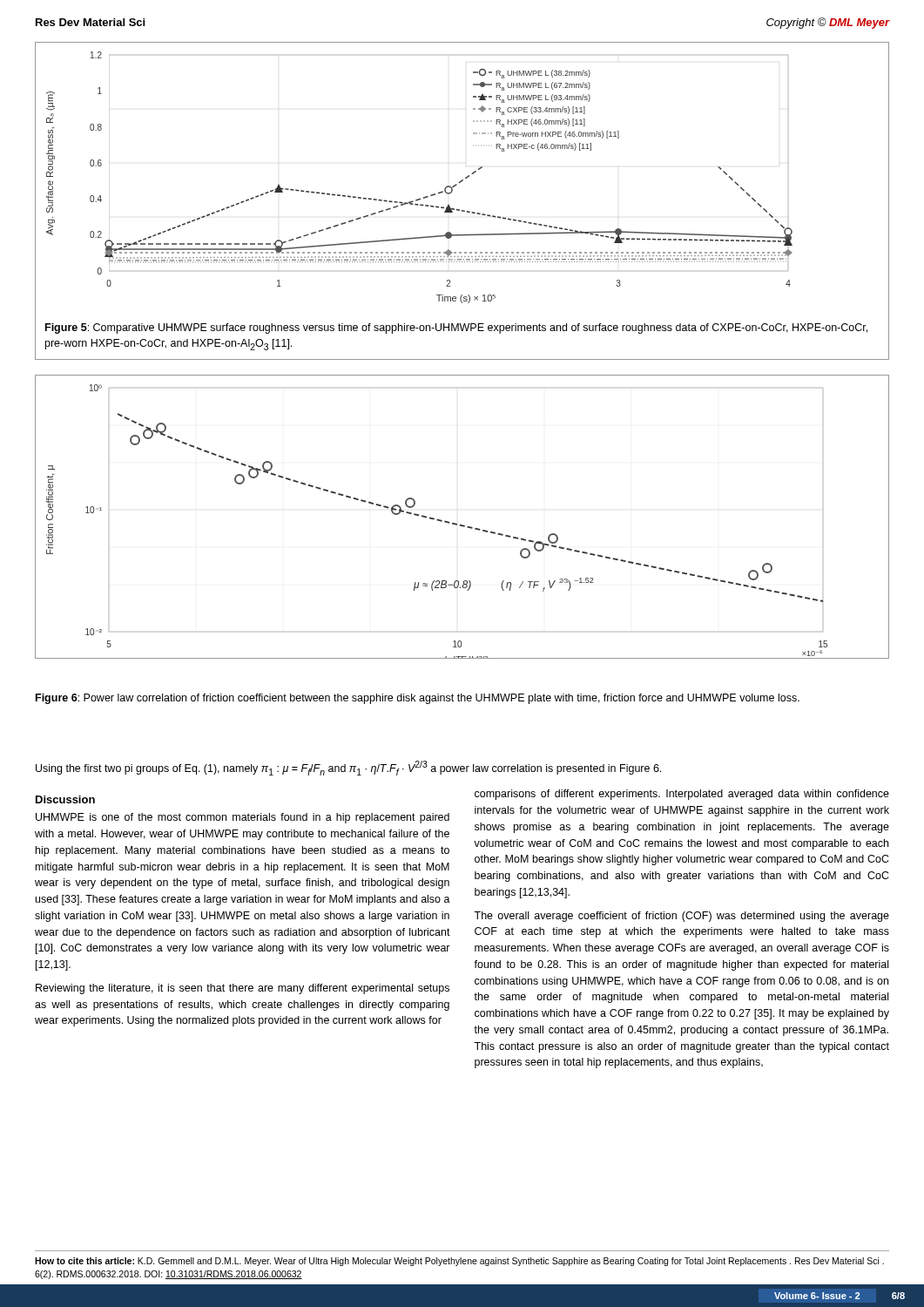Where is the passage that starts "The overall average coefficient of friction (COF) was"?
924x1307 pixels.
tap(682, 989)
